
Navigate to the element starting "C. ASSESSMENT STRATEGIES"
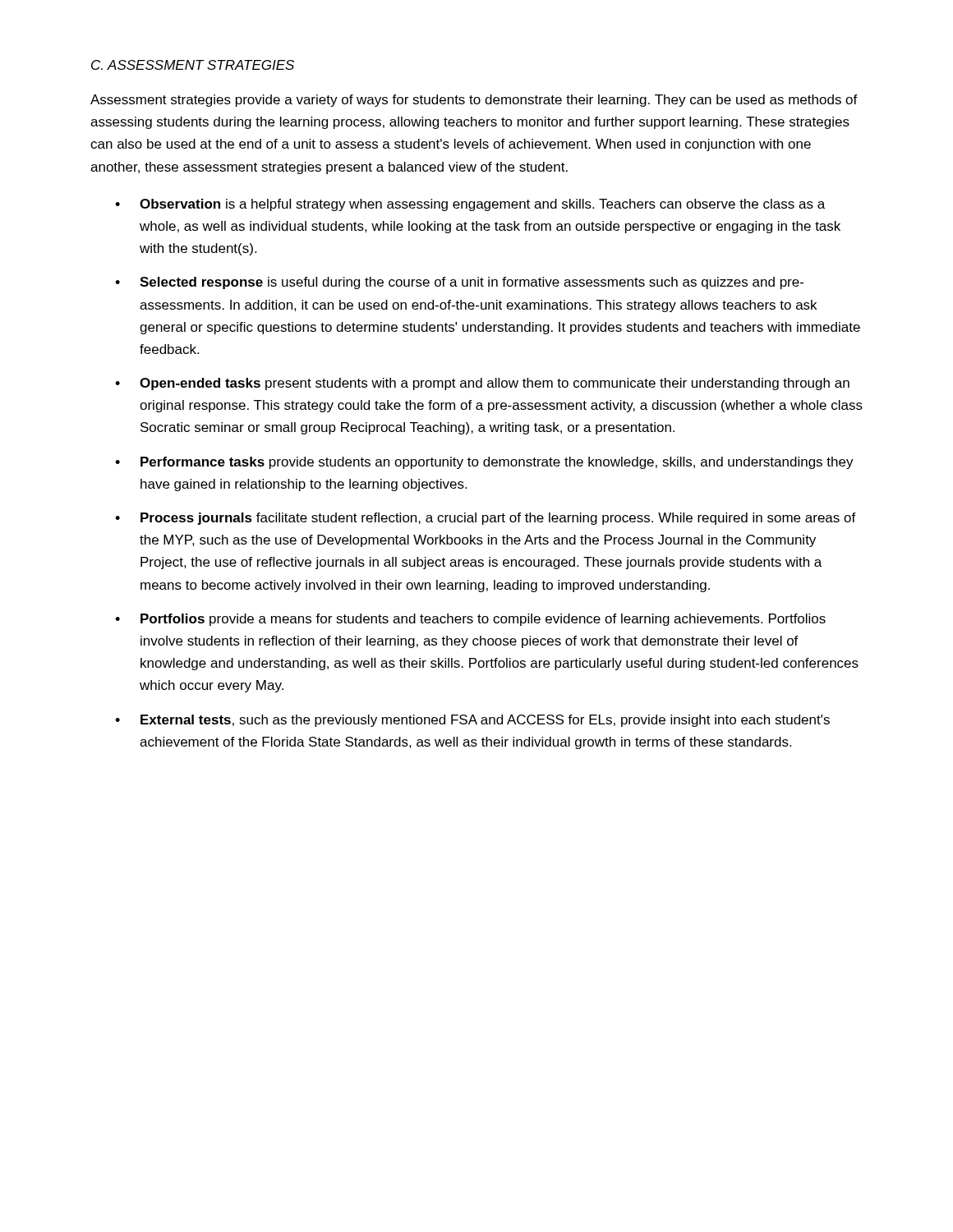[192, 65]
